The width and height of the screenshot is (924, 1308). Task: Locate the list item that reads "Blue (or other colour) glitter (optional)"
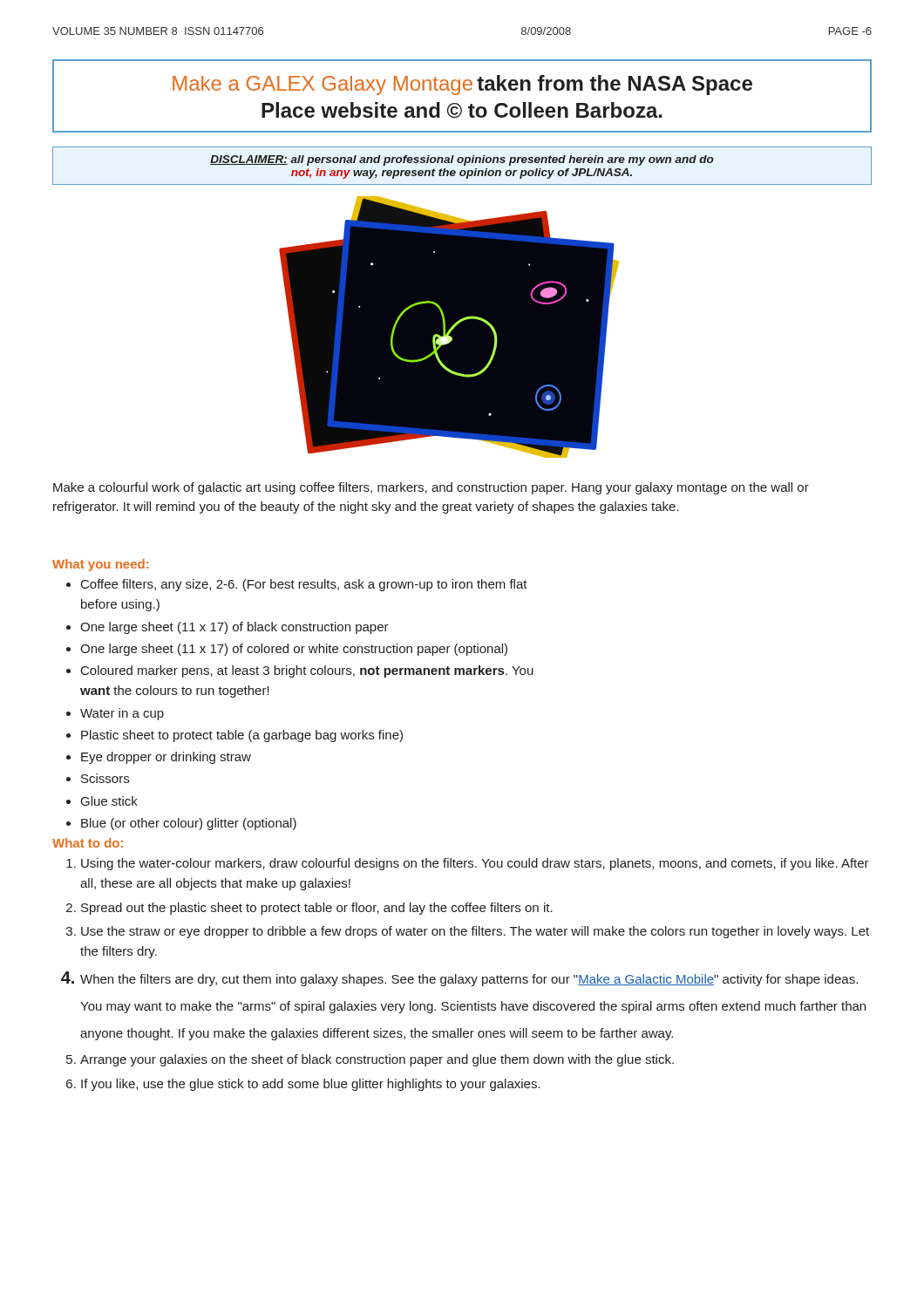(x=188, y=823)
